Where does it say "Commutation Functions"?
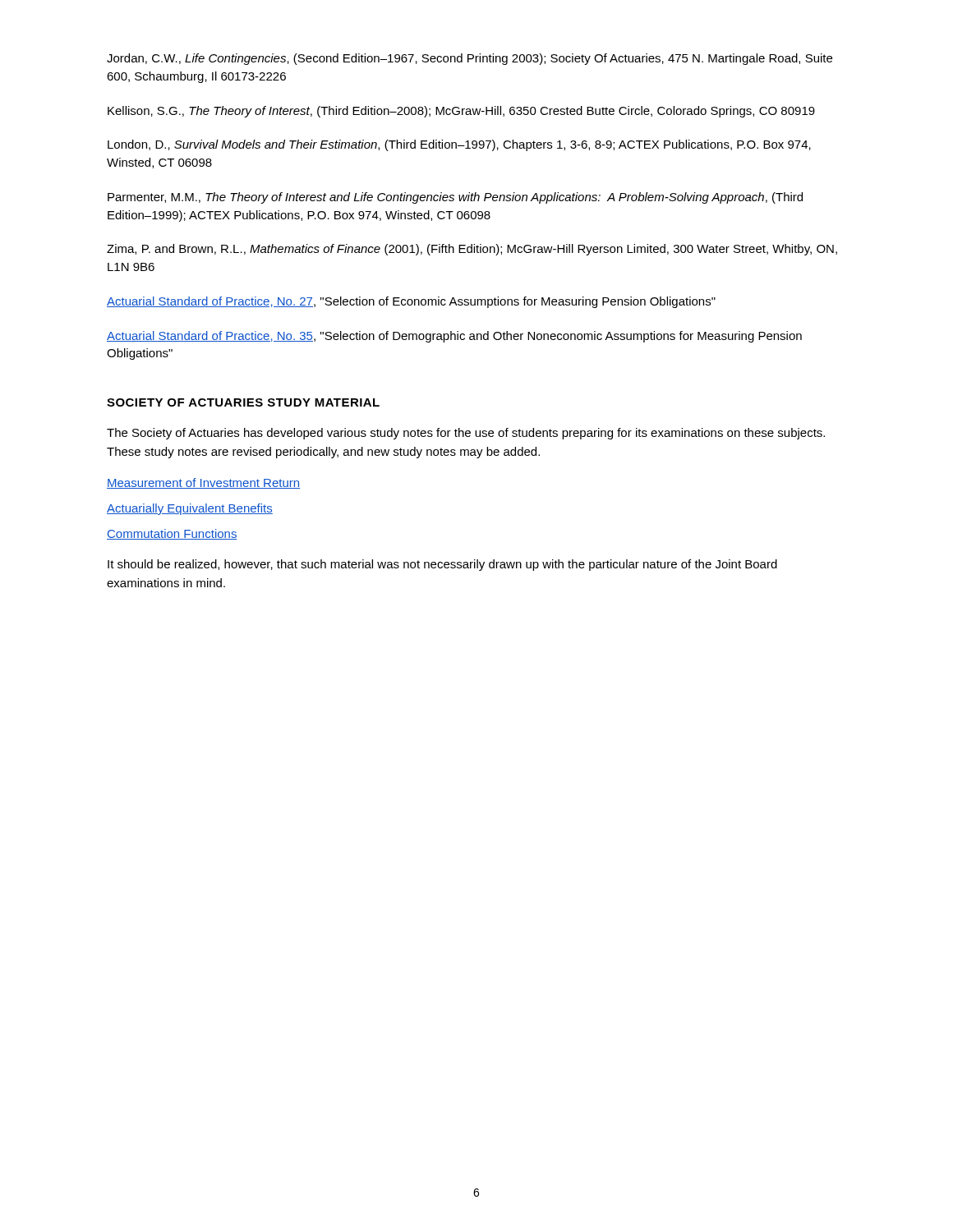 pyautogui.click(x=172, y=533)
